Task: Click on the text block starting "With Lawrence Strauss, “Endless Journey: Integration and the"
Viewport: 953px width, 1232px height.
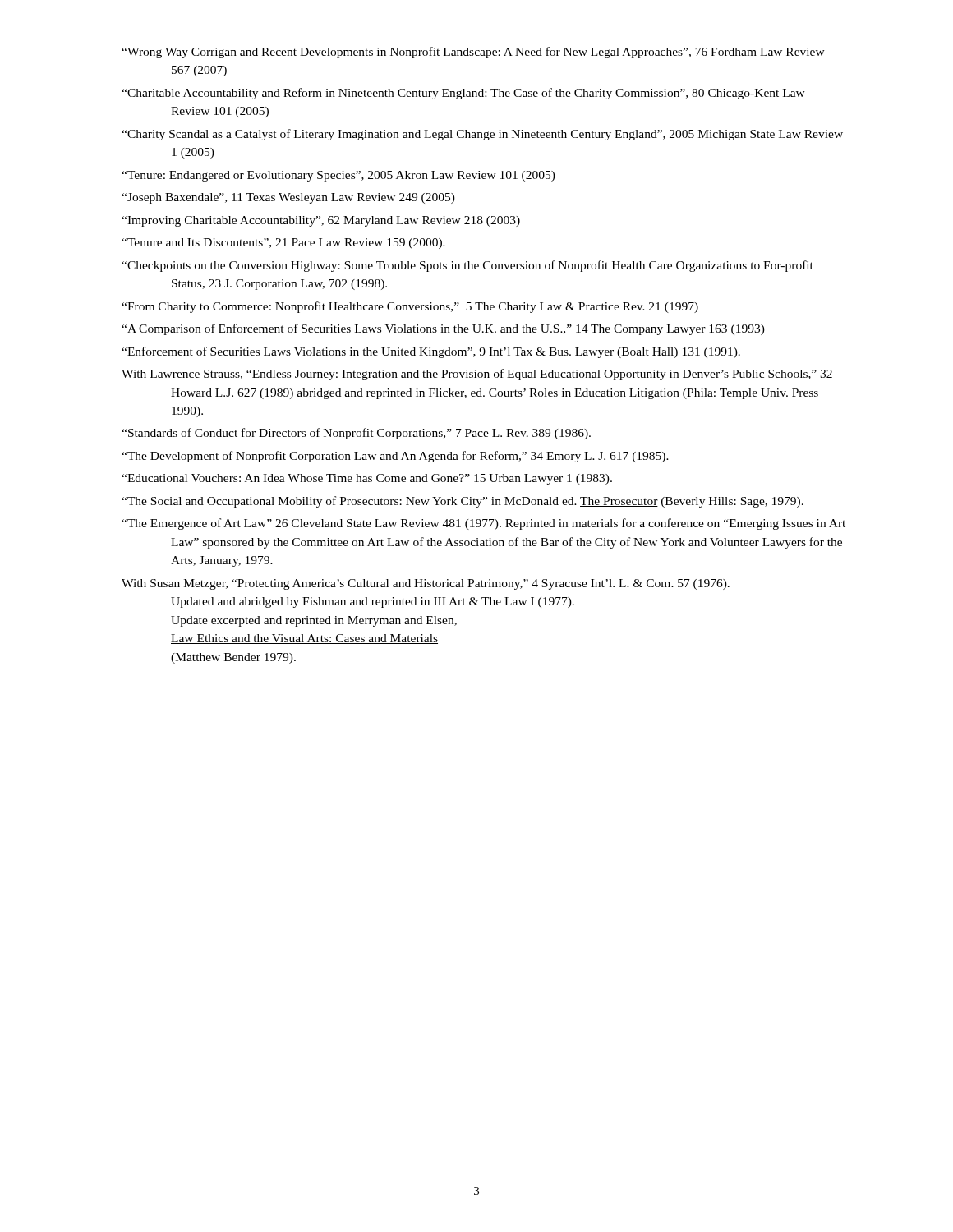Action: pyautogui.click(x=477, y=392)
